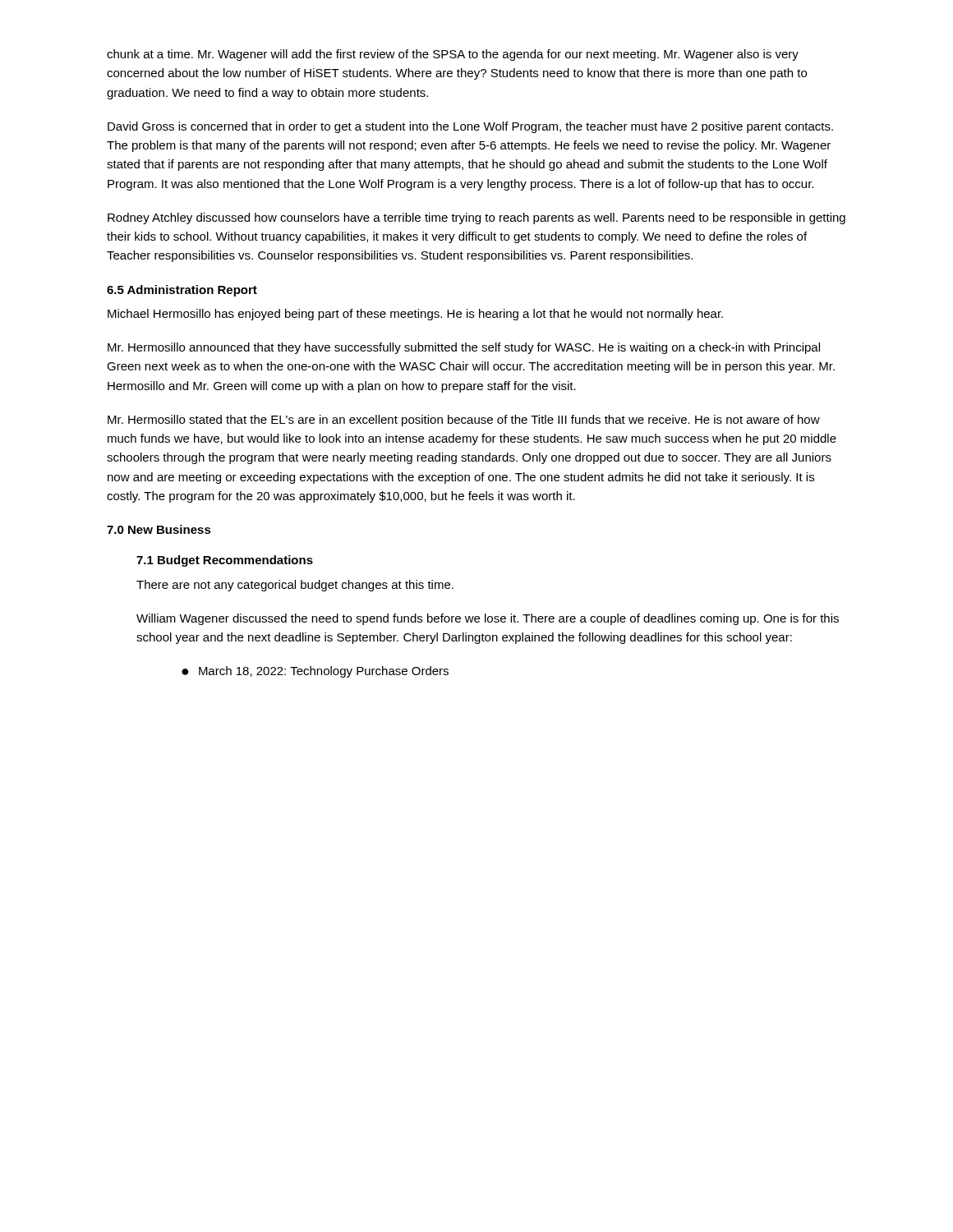Find the list item that says "● March 18, 2022: Technology Purchase"
Image resolution: width=953 pixels, height=1232 pixels.
coord(315,672)
